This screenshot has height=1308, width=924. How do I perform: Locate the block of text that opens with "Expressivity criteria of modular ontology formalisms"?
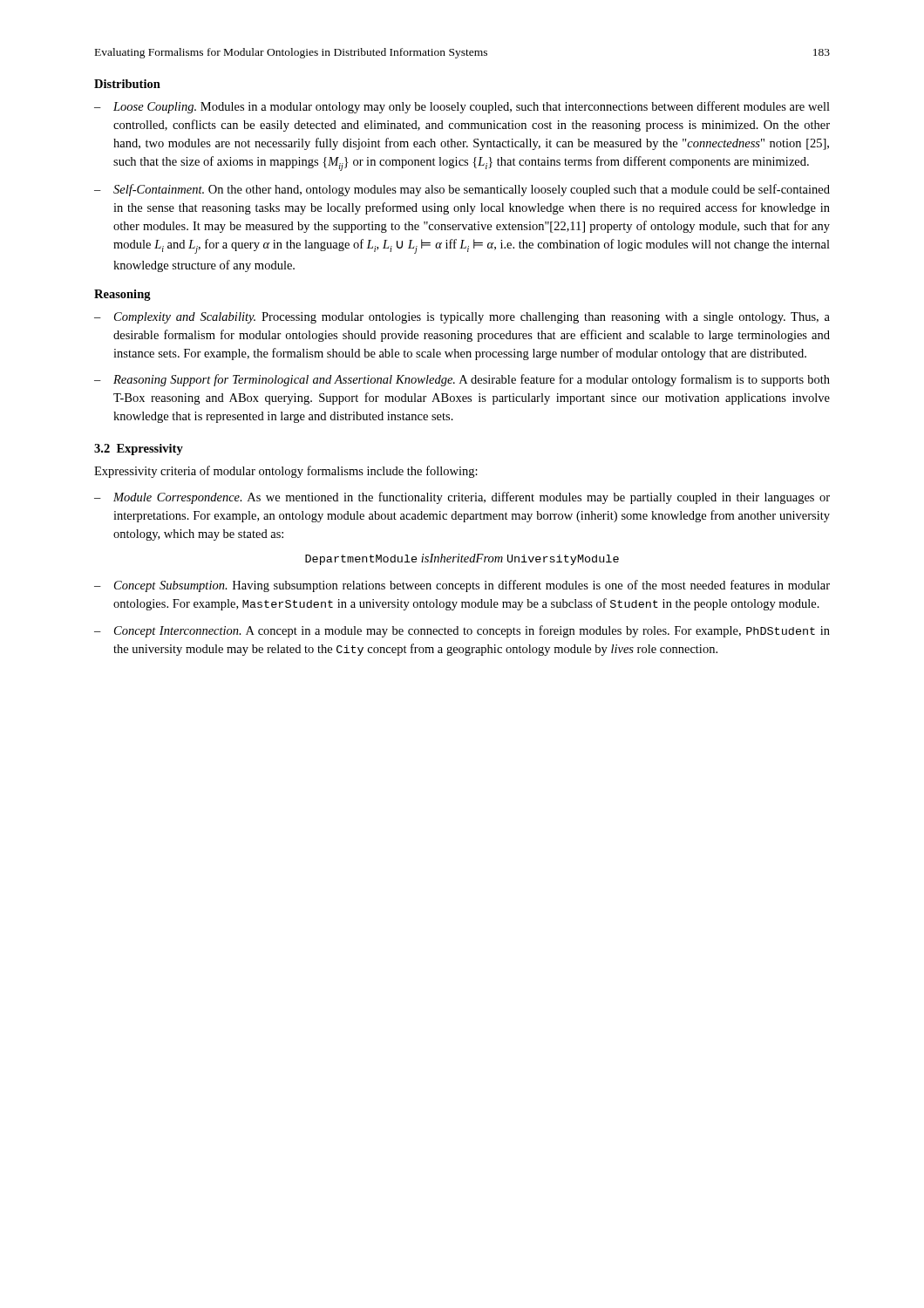click(286, 471)
